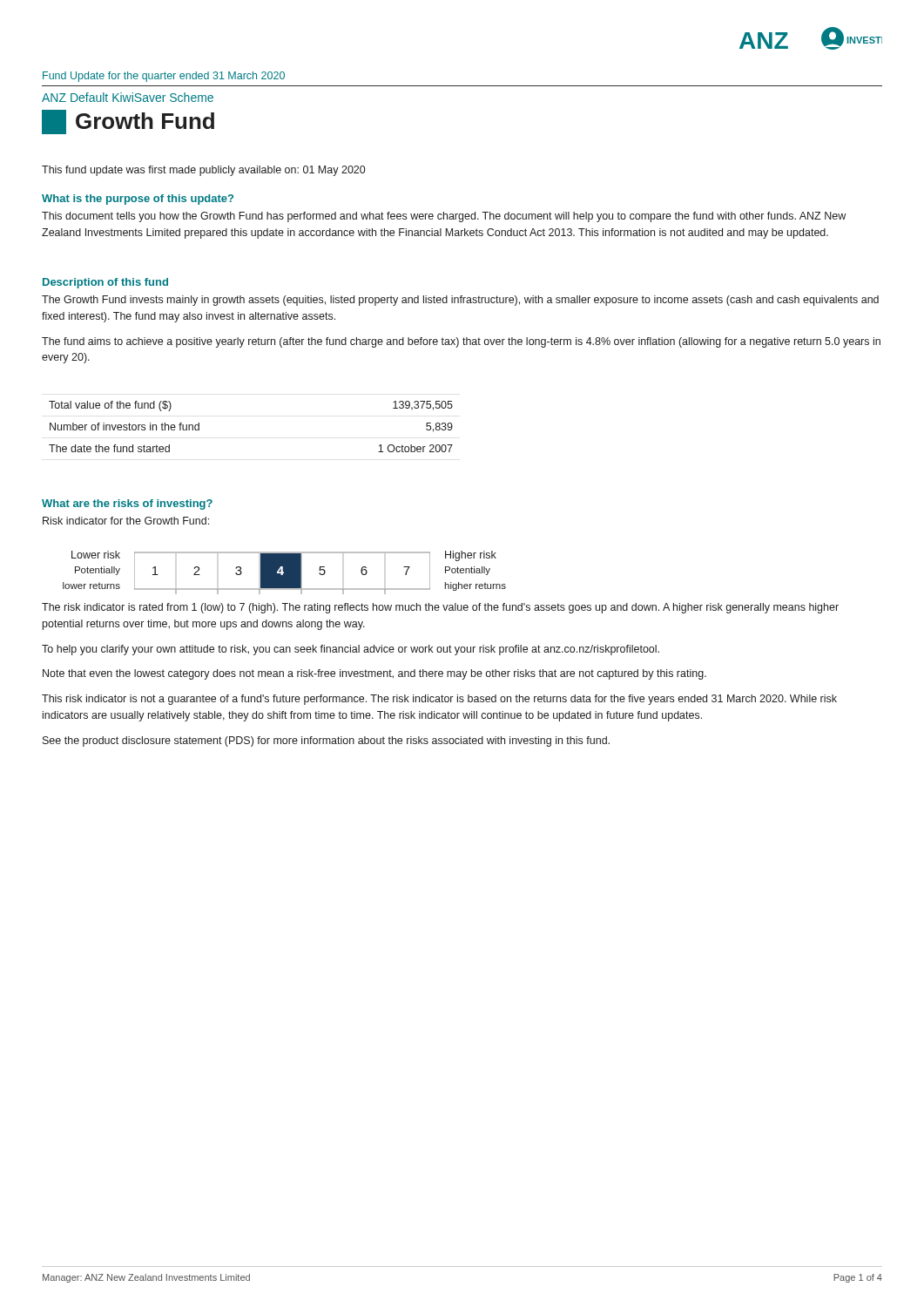Click on the region starting "See the product disclosure statement"
924x1307 pixels.
(x=326, y=740)
